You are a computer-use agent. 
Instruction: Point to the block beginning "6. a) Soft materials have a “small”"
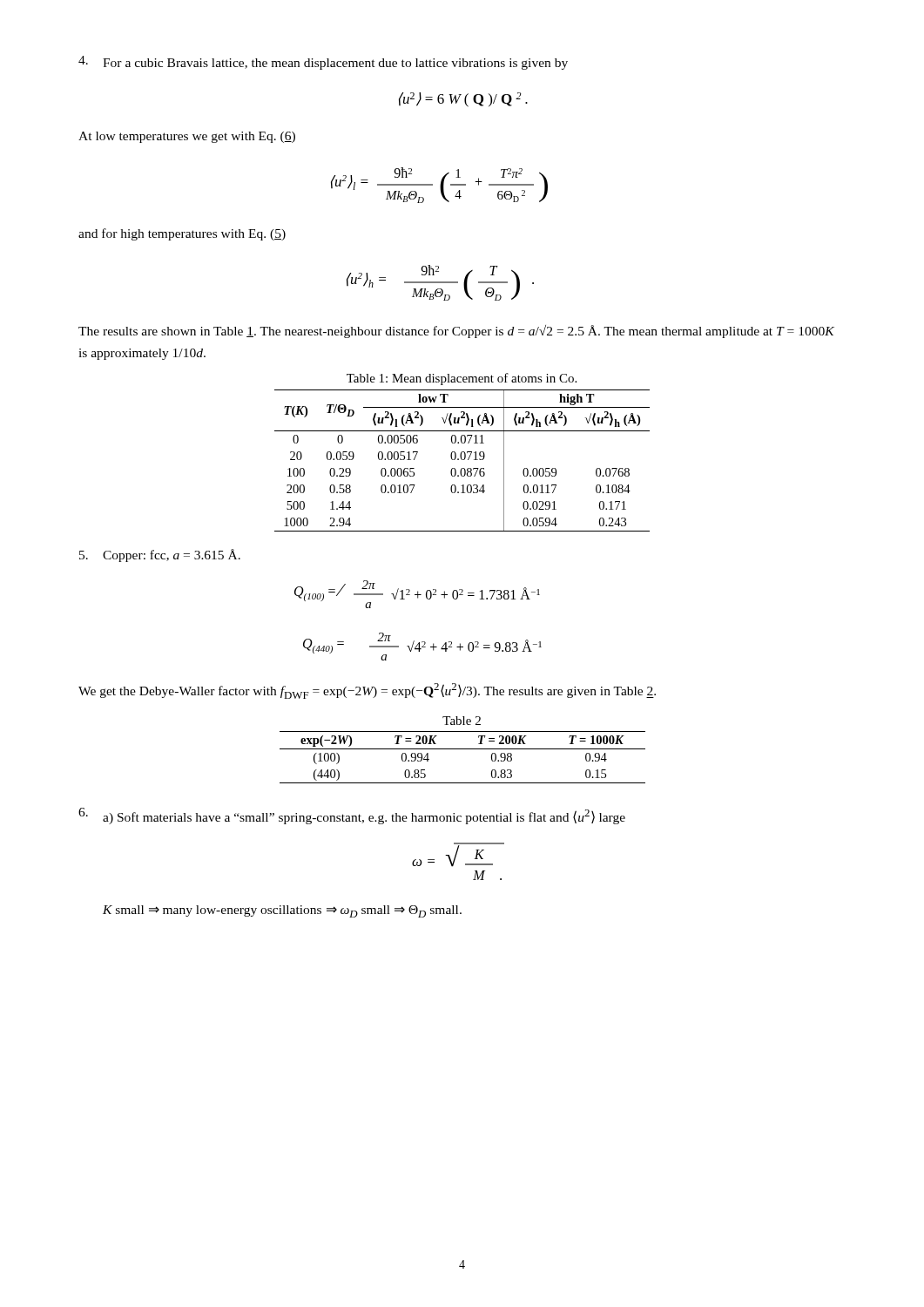(x=352, y=816)
